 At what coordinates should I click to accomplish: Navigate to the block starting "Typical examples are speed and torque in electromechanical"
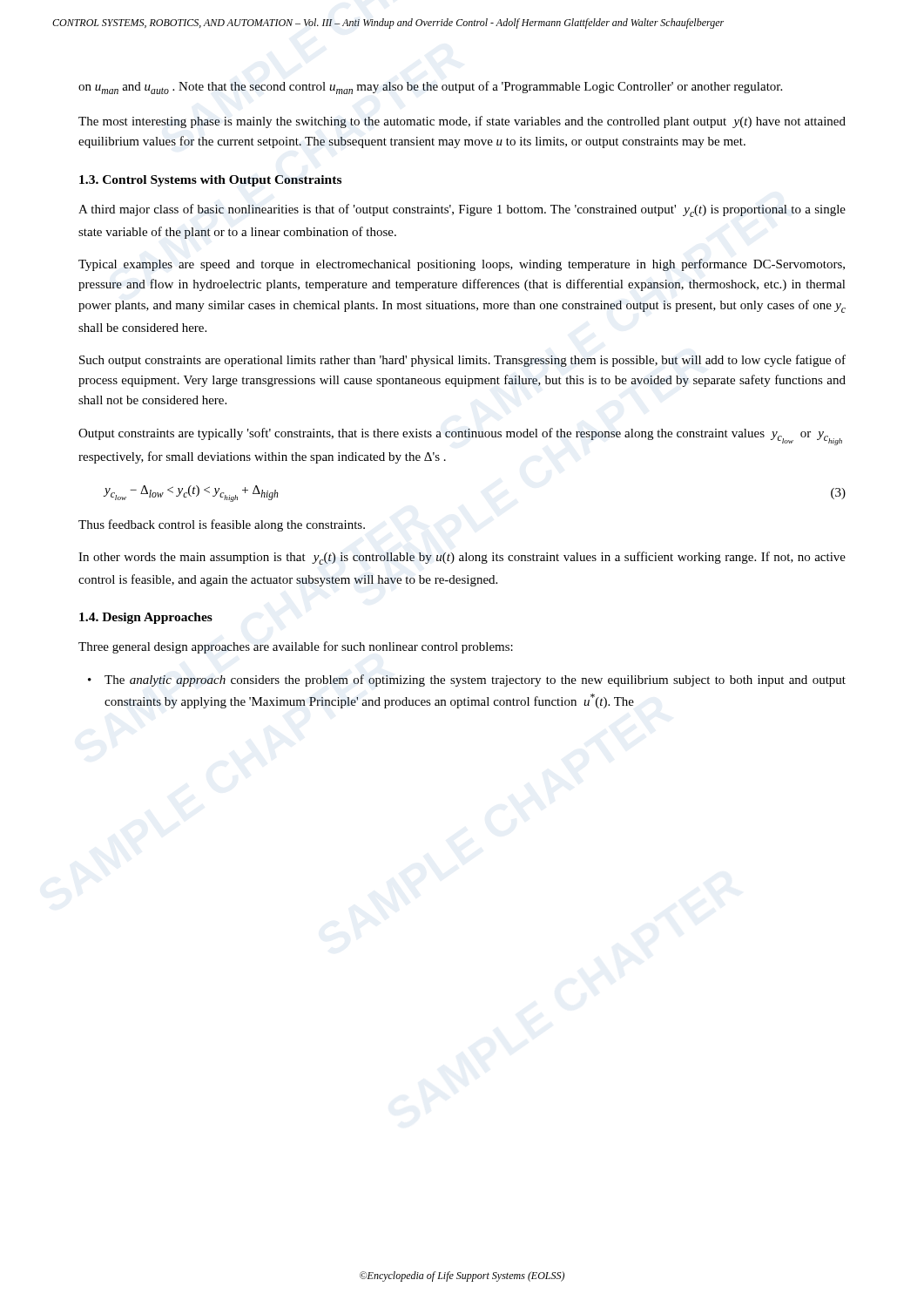(x=462, y=296)
